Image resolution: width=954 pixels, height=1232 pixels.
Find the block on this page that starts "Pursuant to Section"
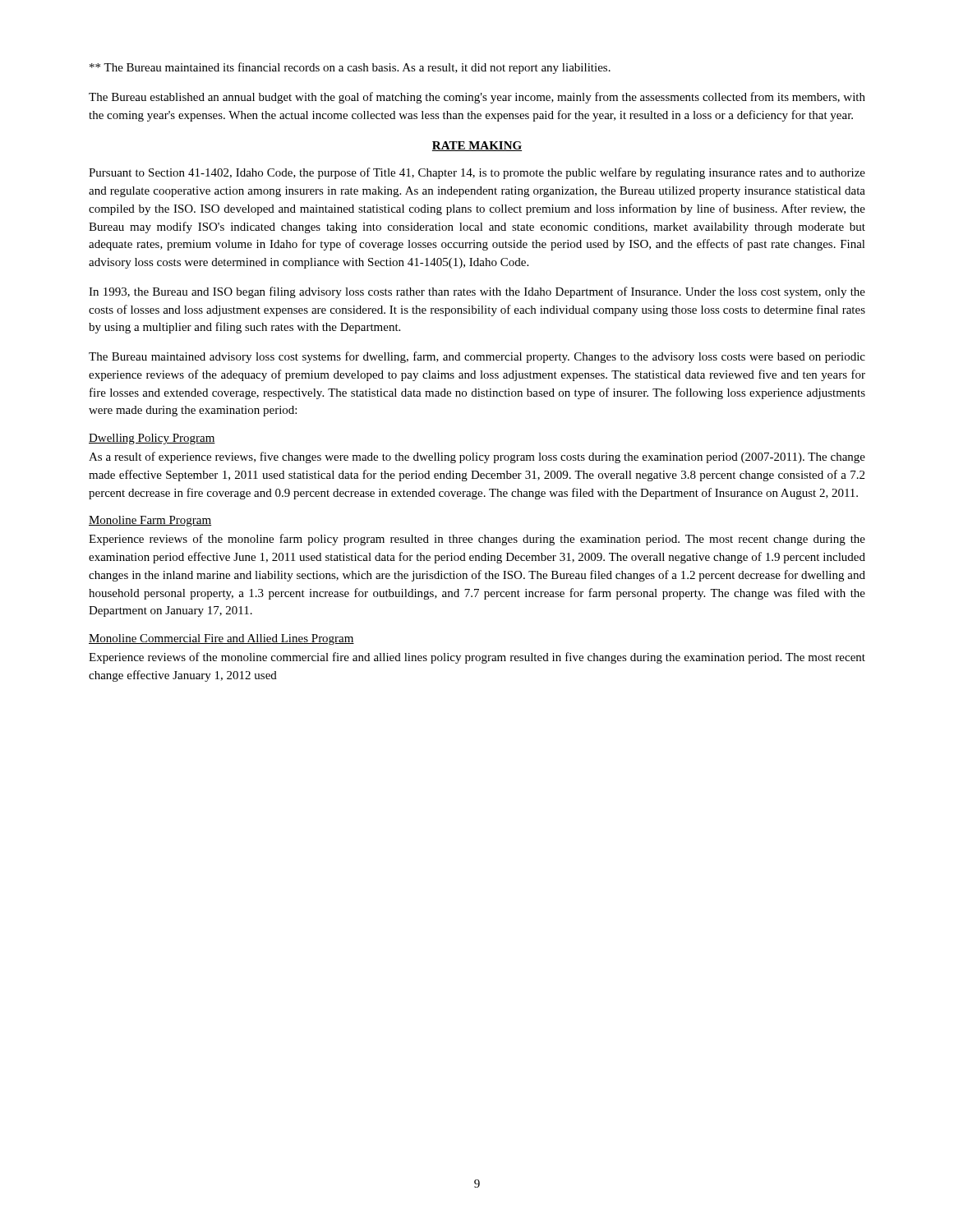pyautogui.click(x=477, y=218)
